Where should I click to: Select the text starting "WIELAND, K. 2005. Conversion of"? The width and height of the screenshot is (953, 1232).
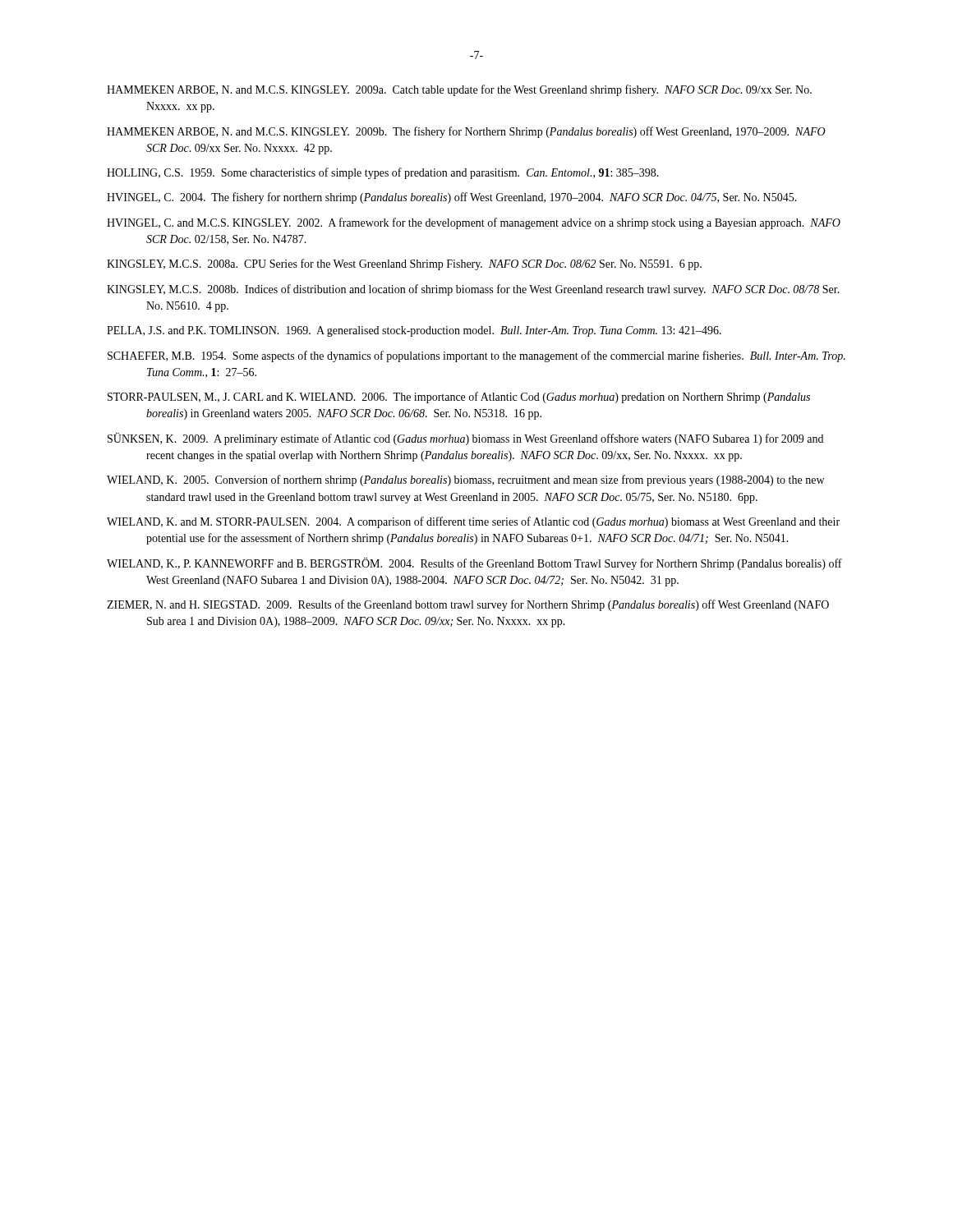tap(466, 489)
